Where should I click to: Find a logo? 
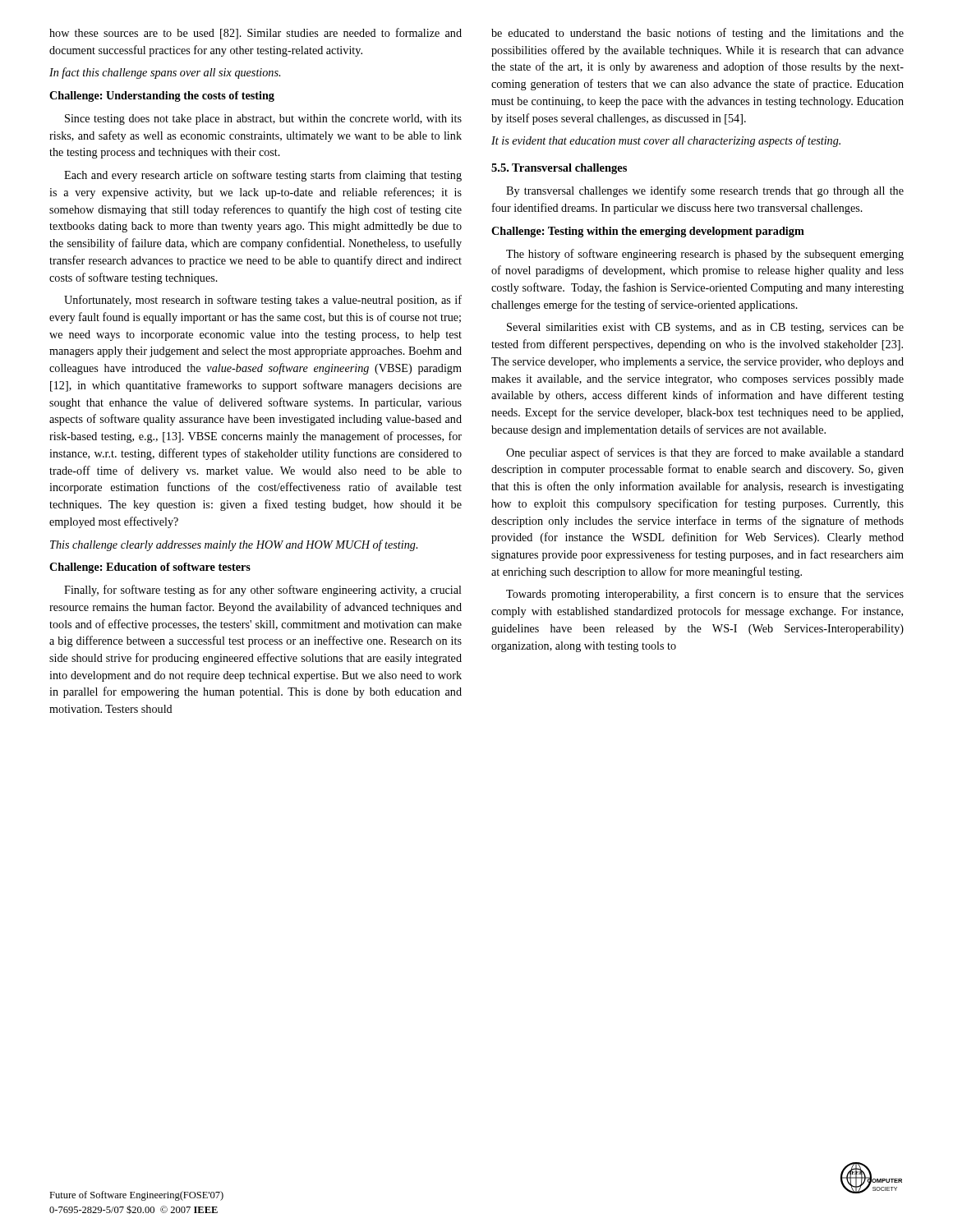871,1189
